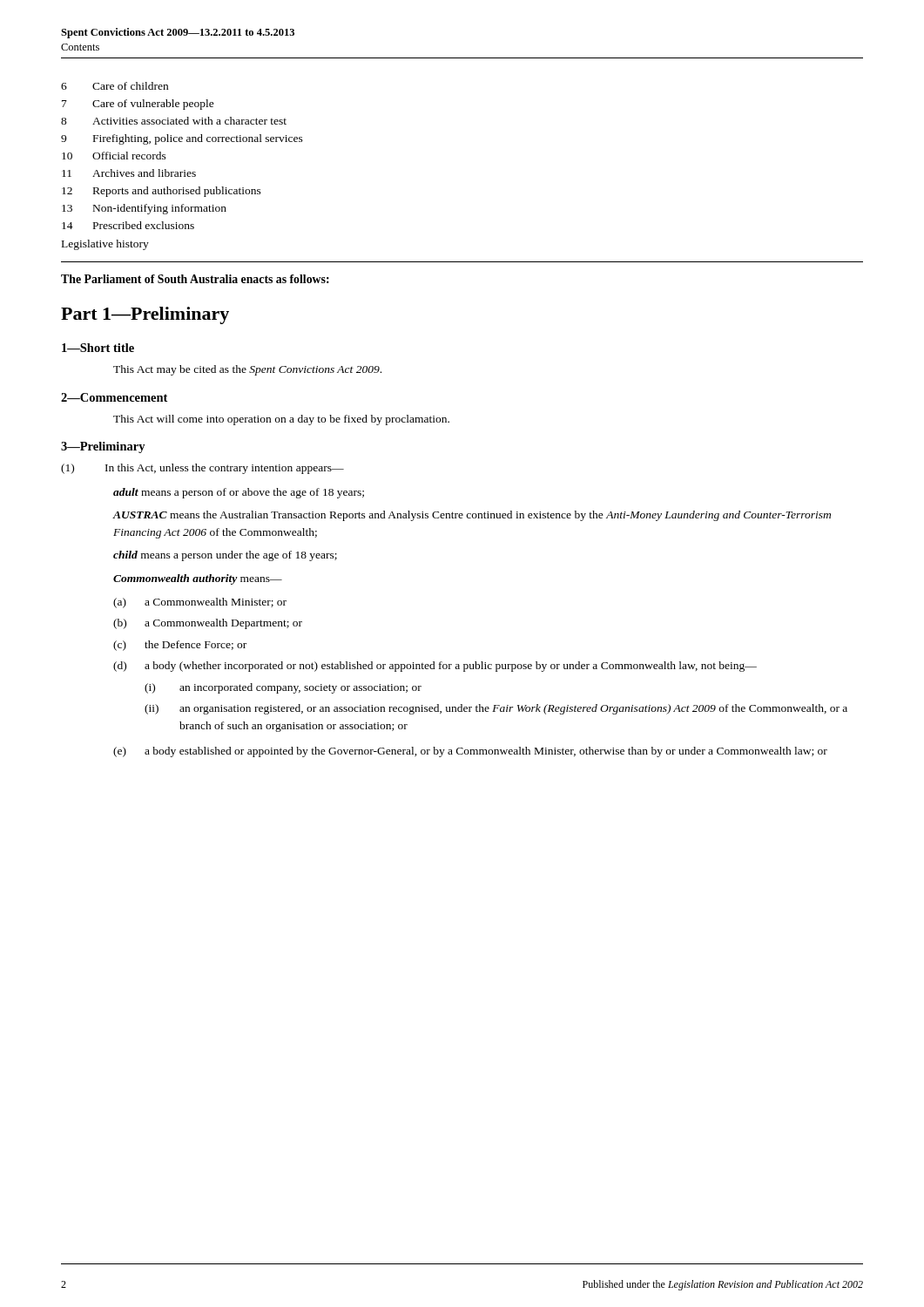
Task: Find the element starting "(c) the Defence Force; or"
Action: tap(180, 646)
